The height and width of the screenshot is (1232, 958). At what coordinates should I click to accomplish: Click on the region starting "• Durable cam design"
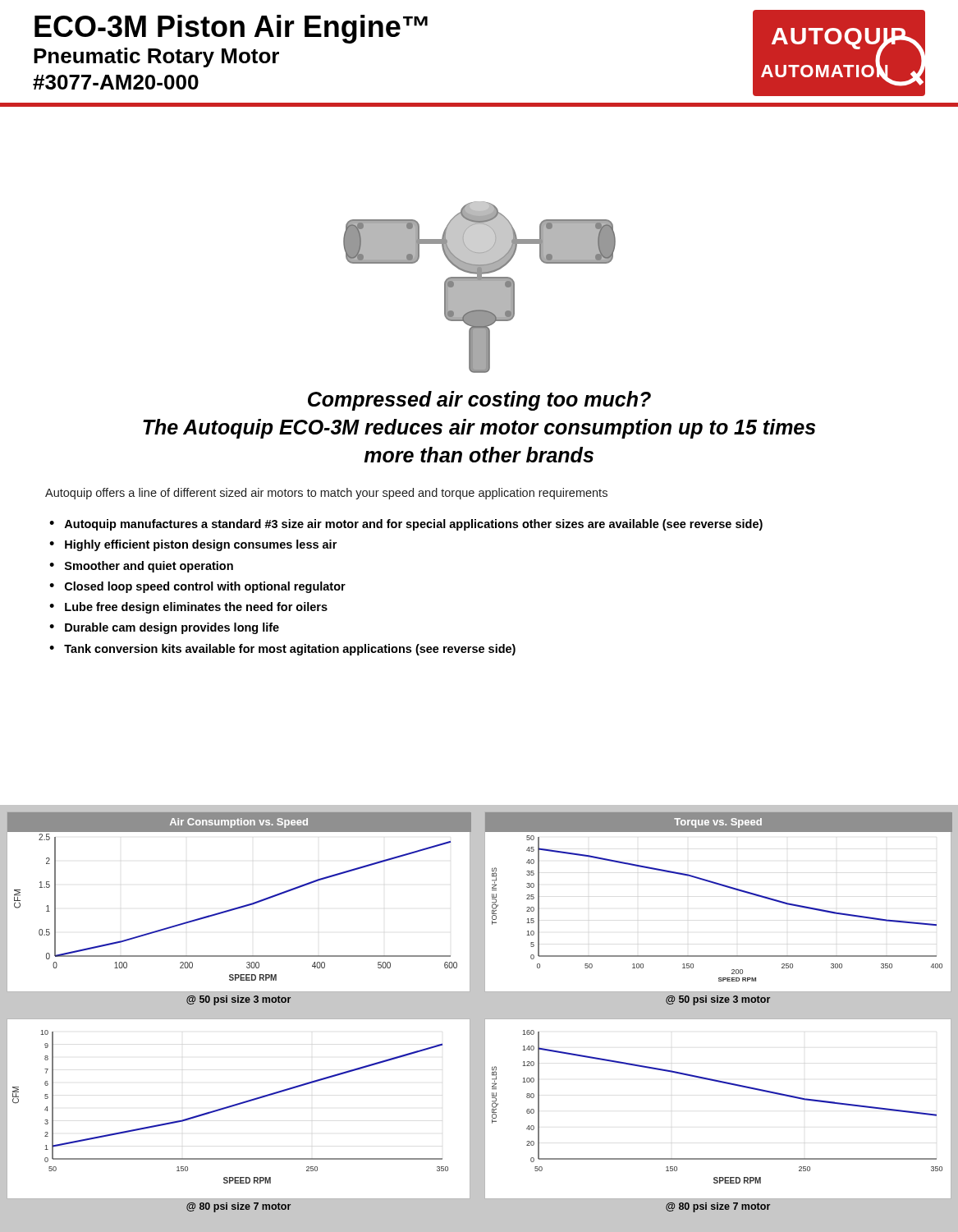click(164, 628)
